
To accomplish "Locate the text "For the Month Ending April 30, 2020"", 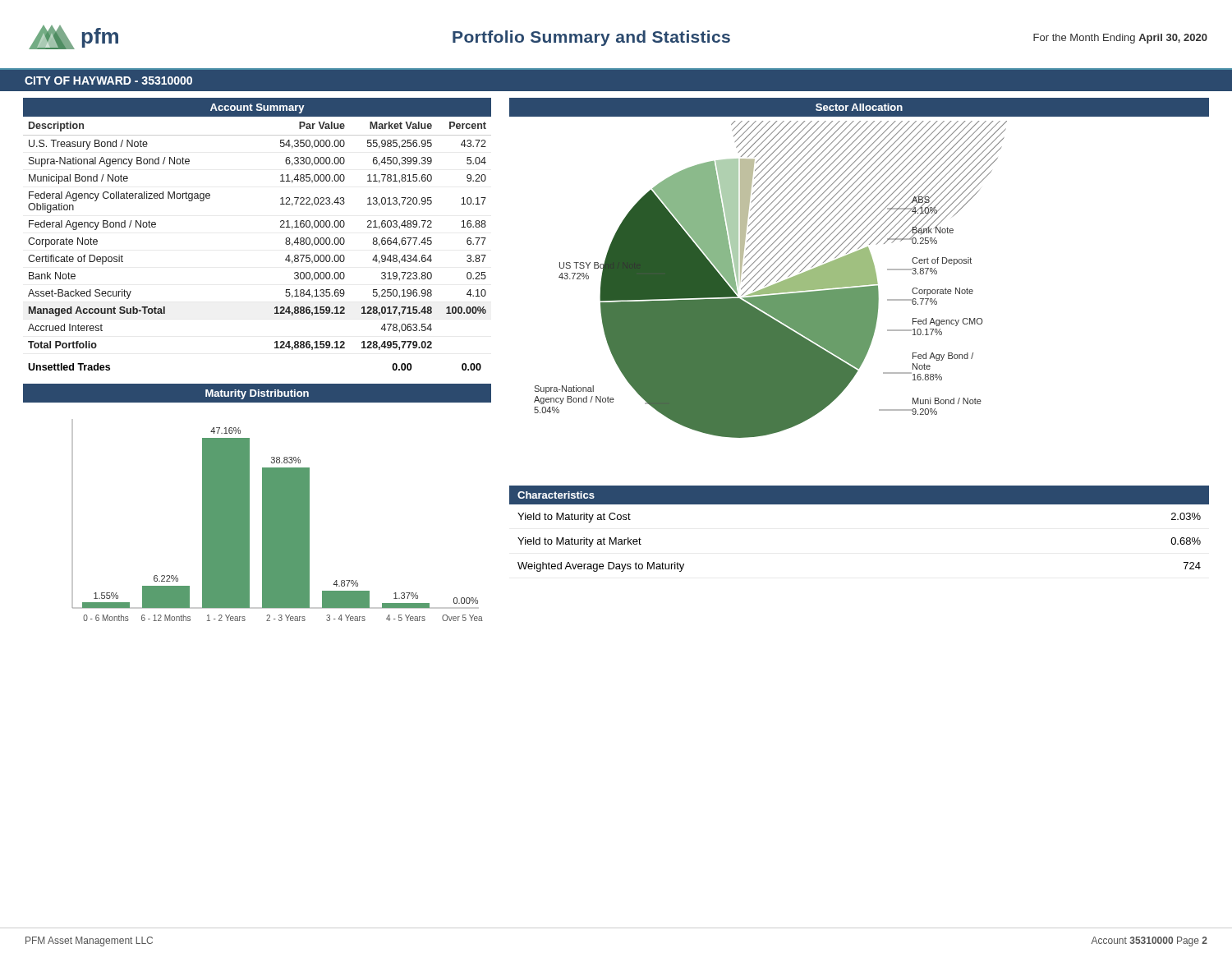I will tap(1120, 37).
